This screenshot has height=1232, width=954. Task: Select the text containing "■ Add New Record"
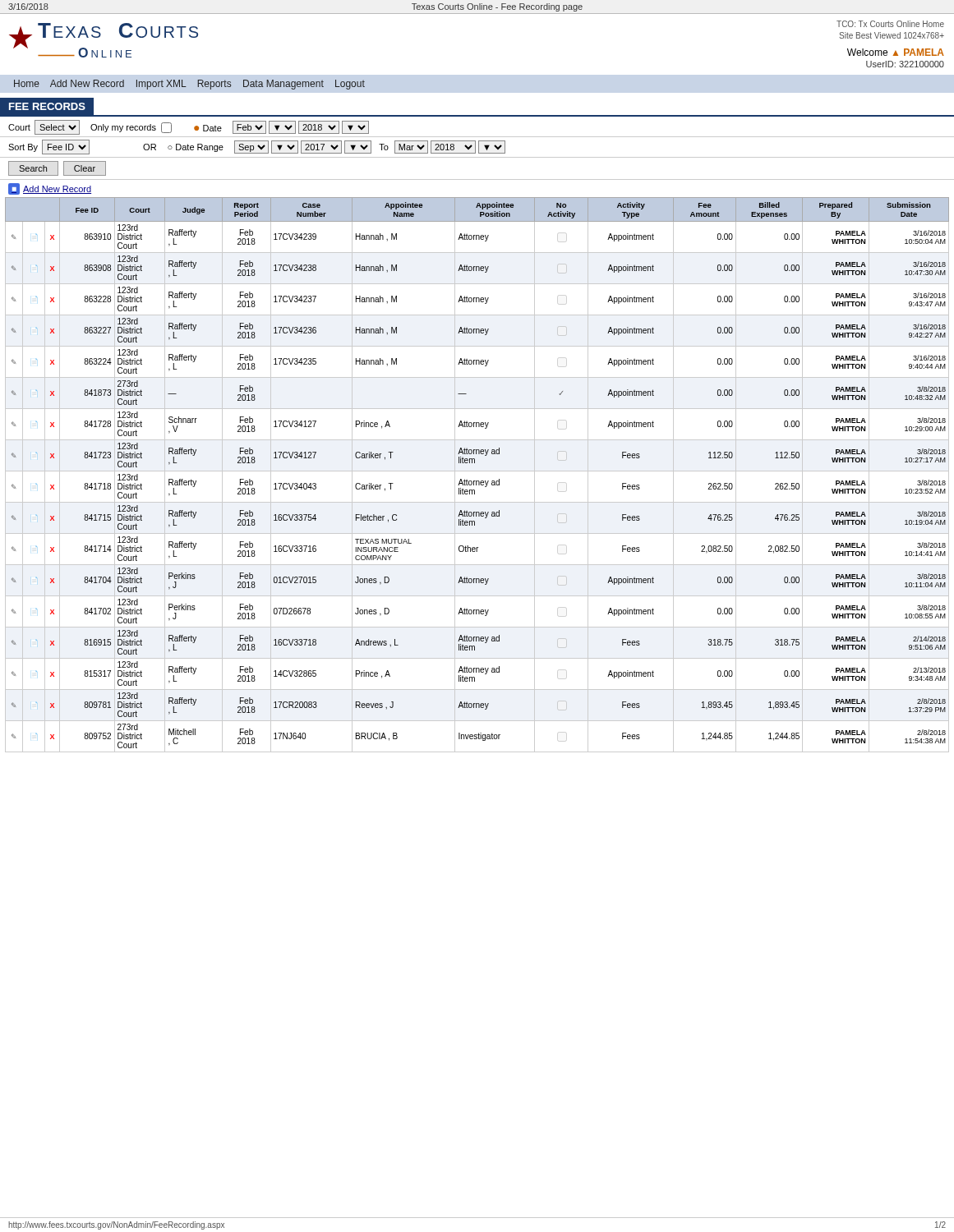pyautogui.click(x=50, y=189)
